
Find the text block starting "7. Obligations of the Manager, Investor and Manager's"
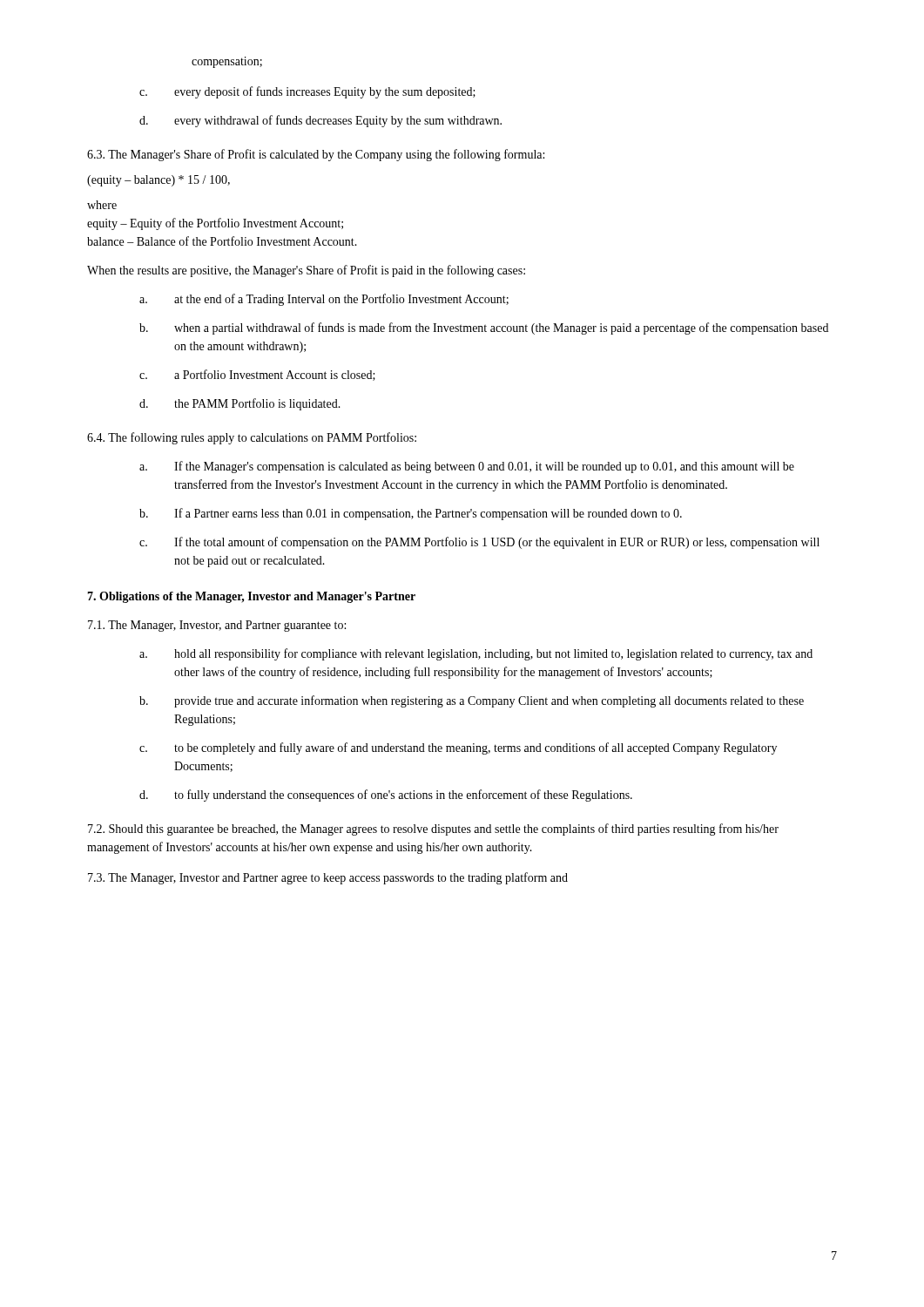tap(251, 596)
